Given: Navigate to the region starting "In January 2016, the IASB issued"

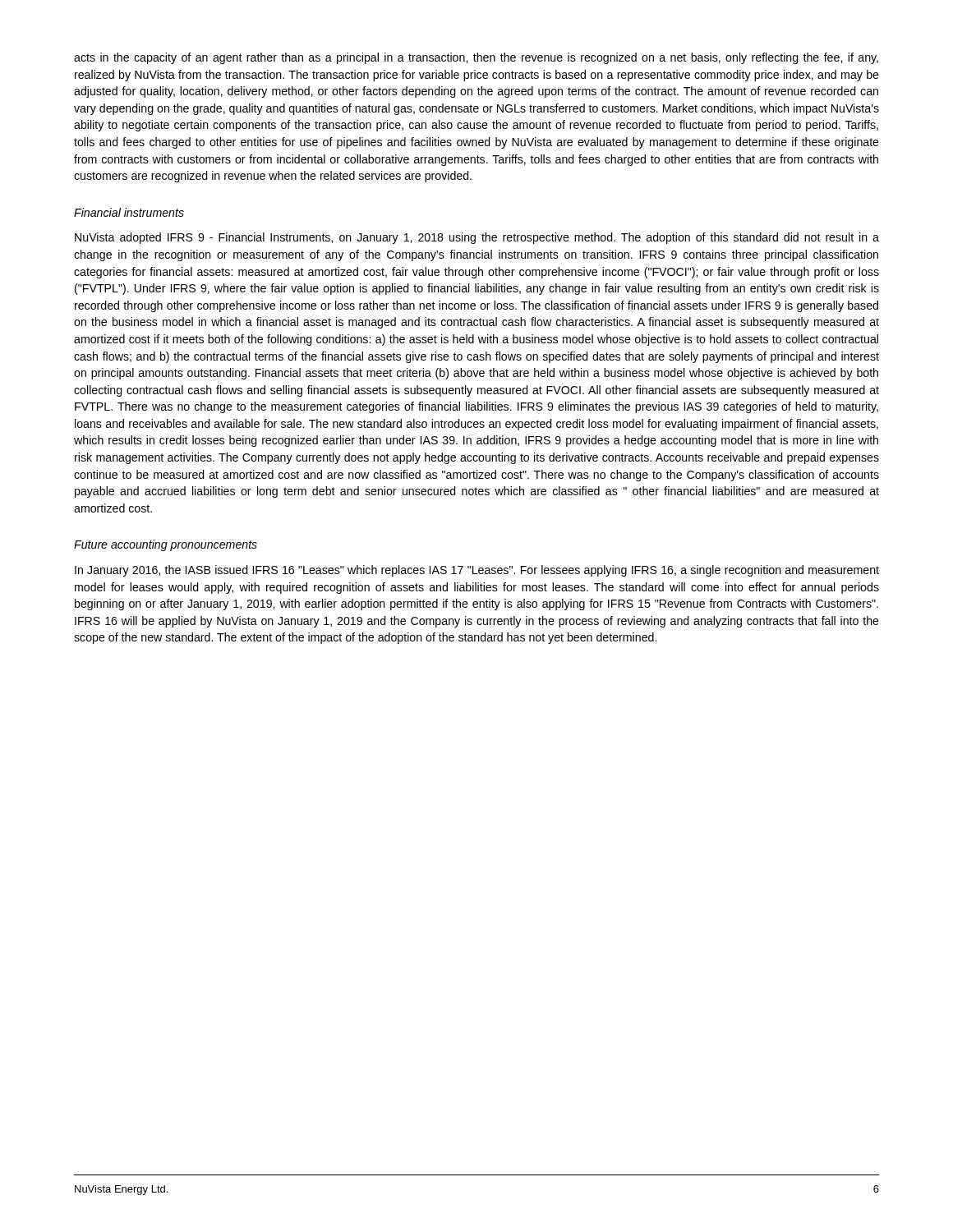Looking at the screenshot, I should [476, 604].
